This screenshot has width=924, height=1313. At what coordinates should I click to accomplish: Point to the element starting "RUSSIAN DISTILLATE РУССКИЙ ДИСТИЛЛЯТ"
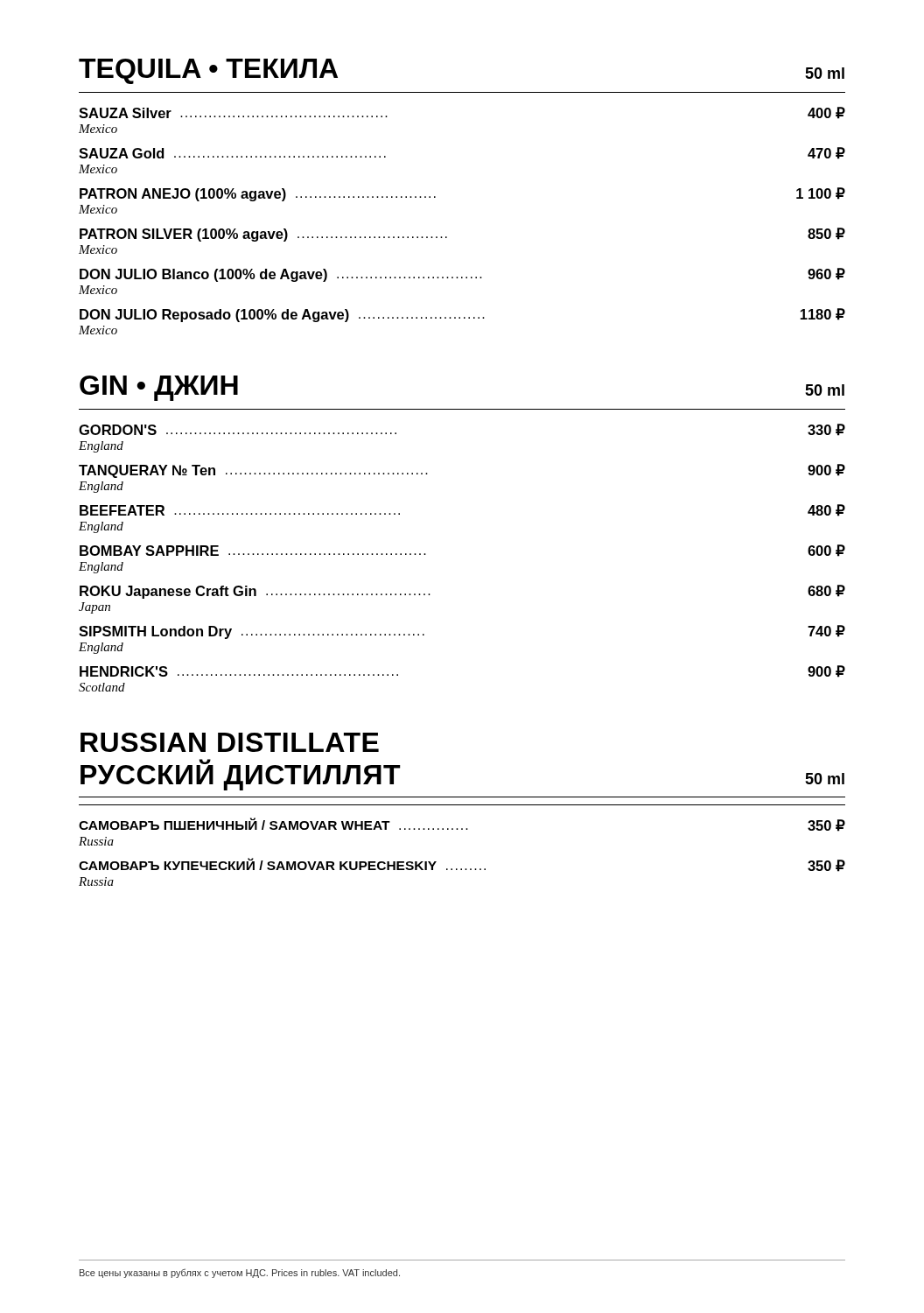(230, 742)
